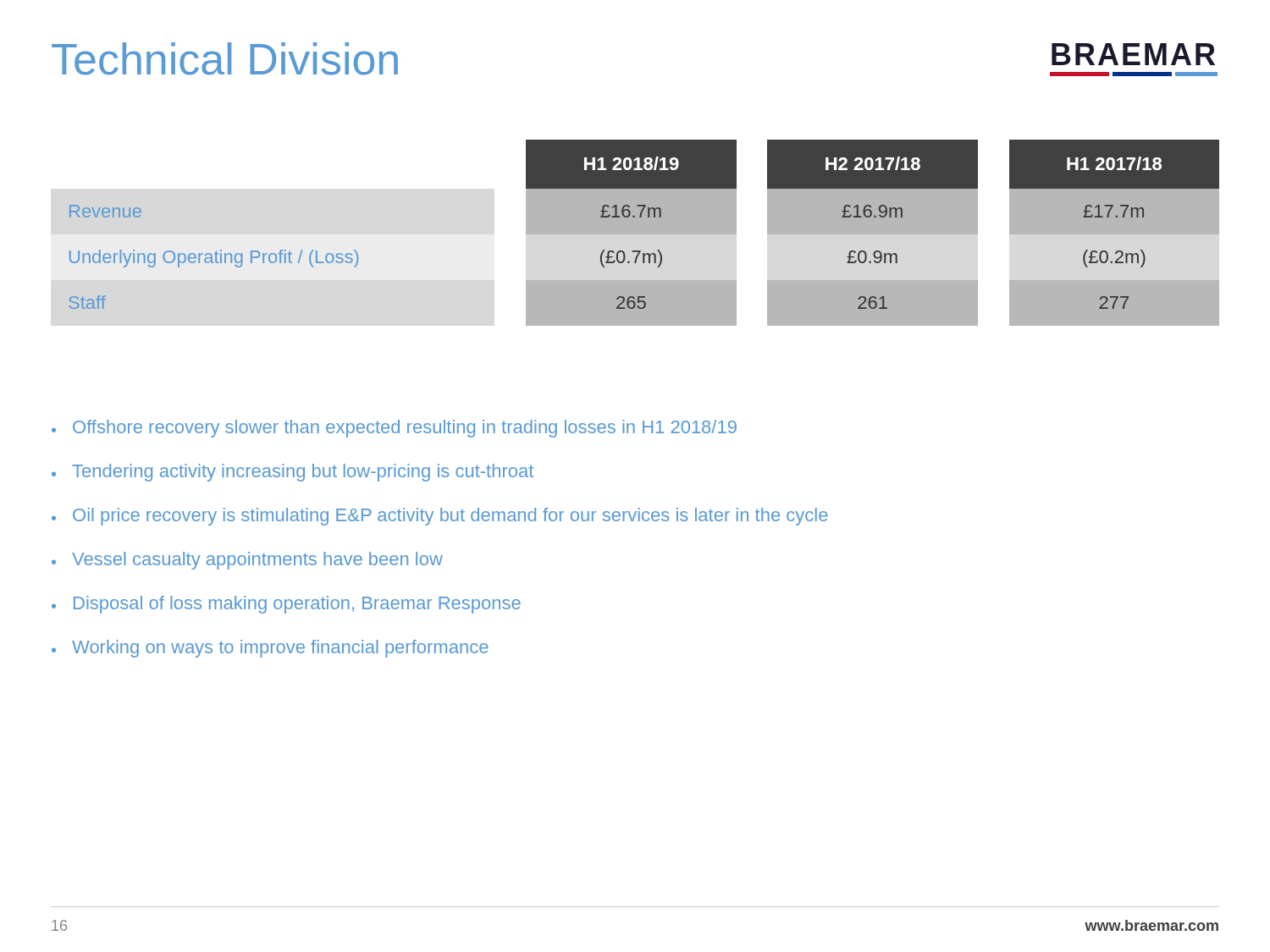Viewport: 1270px width, 952px height.
Task: Find the list item that reads "• Tendering activity increasing but low-pricing is cut-throat"
Action: click(292, 472)
